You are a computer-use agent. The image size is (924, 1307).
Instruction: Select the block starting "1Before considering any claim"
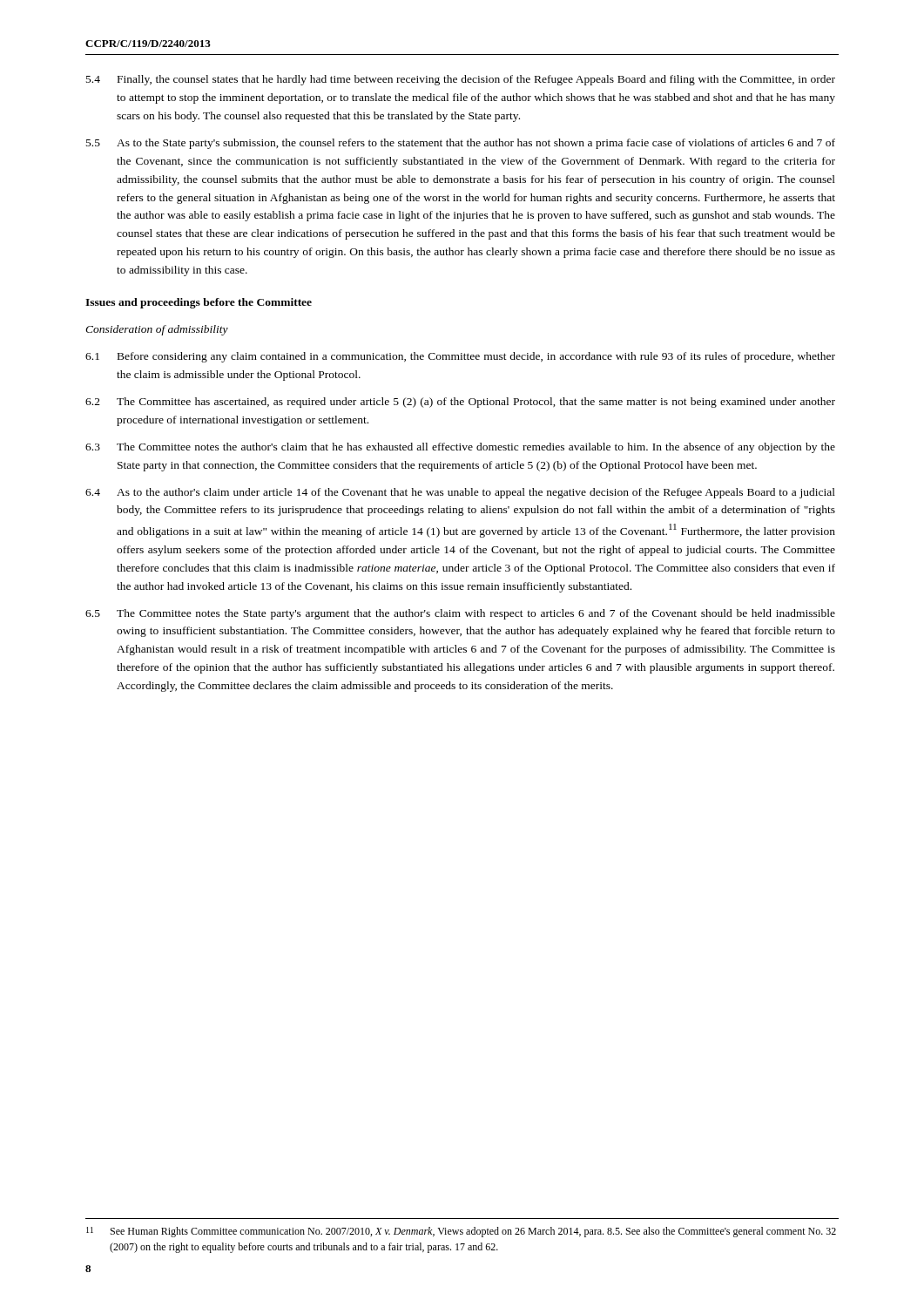(x=460, y=366)
